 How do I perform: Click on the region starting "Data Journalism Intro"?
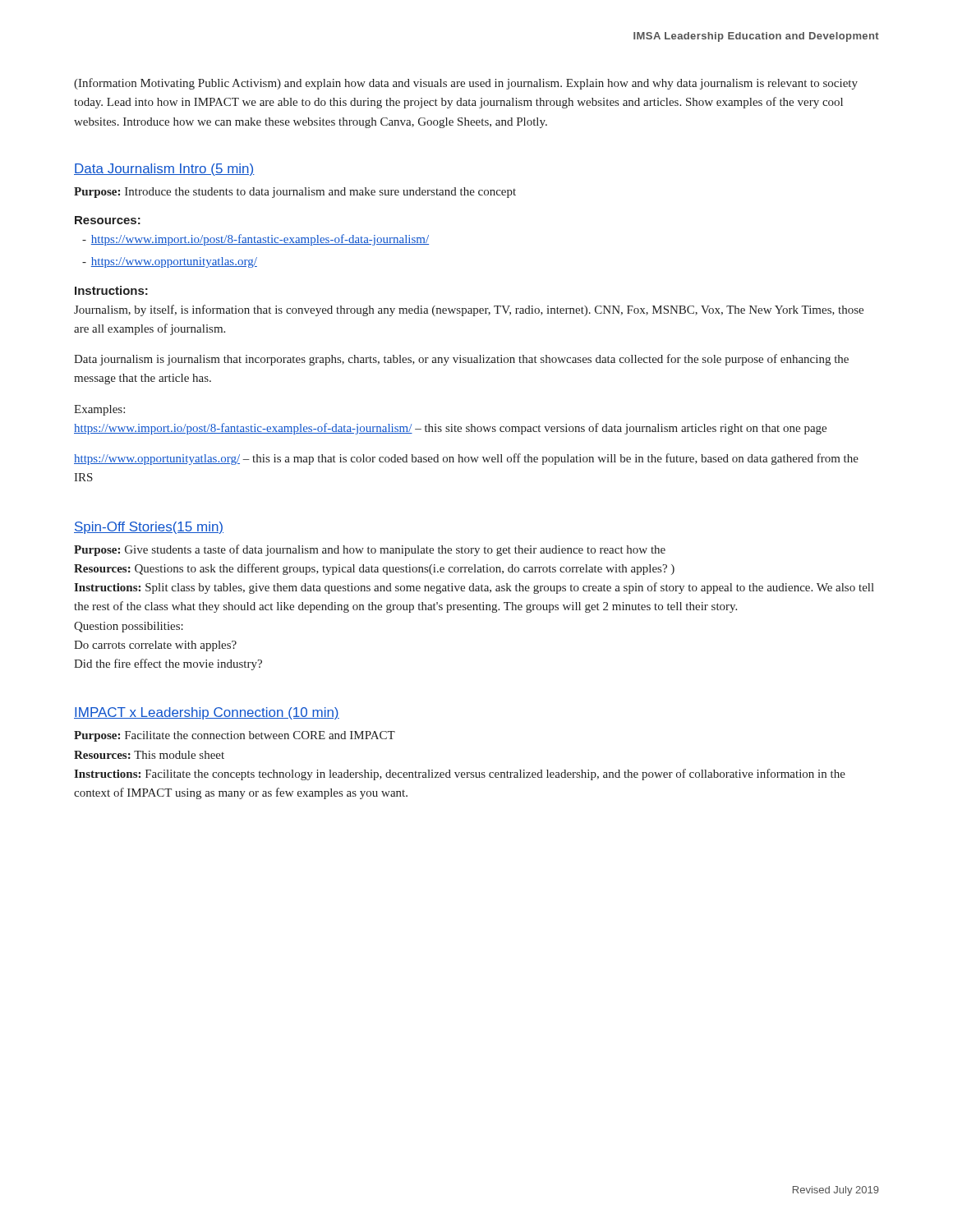[164, 169]
